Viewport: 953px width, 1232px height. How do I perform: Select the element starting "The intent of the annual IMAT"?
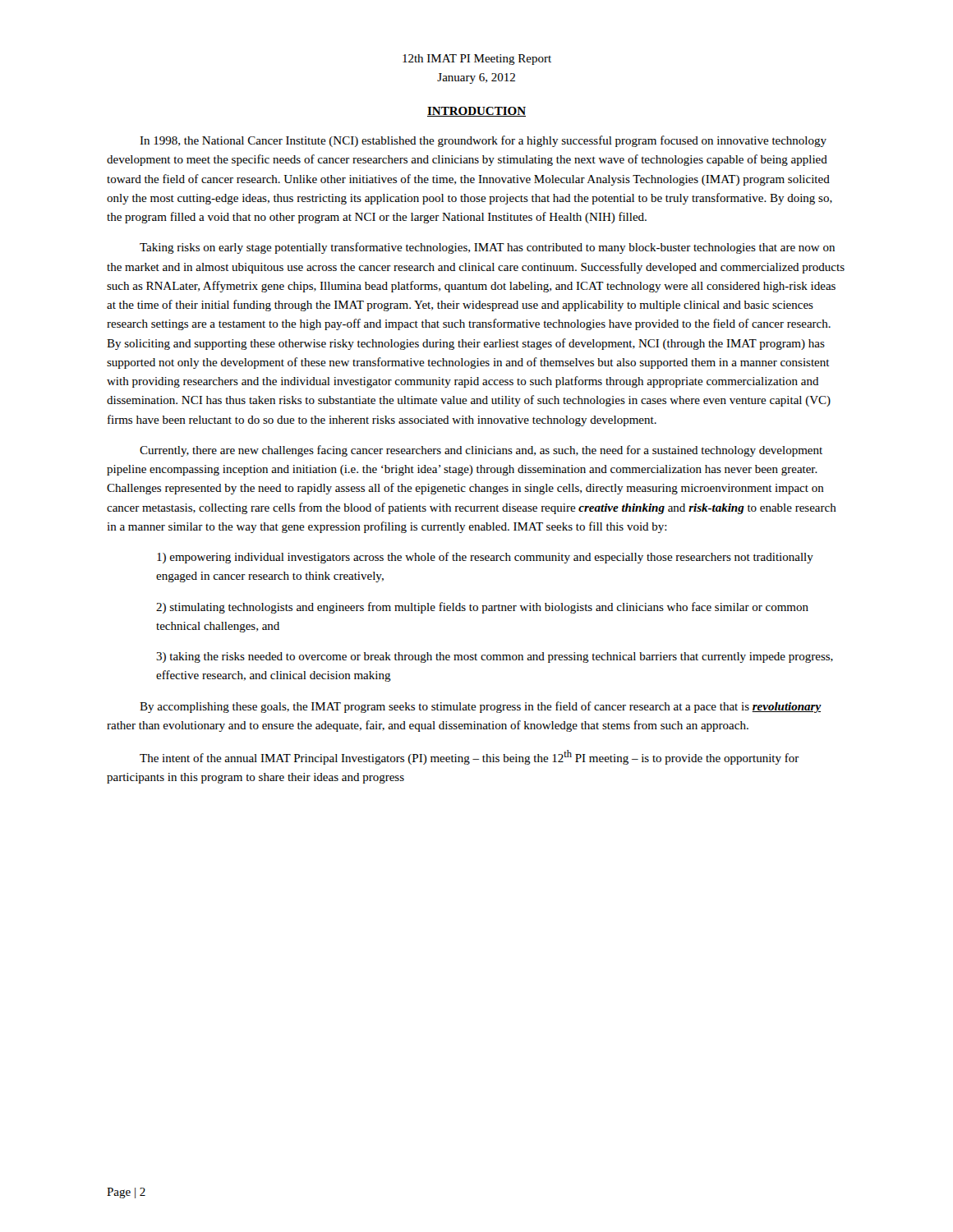(453, 766)
